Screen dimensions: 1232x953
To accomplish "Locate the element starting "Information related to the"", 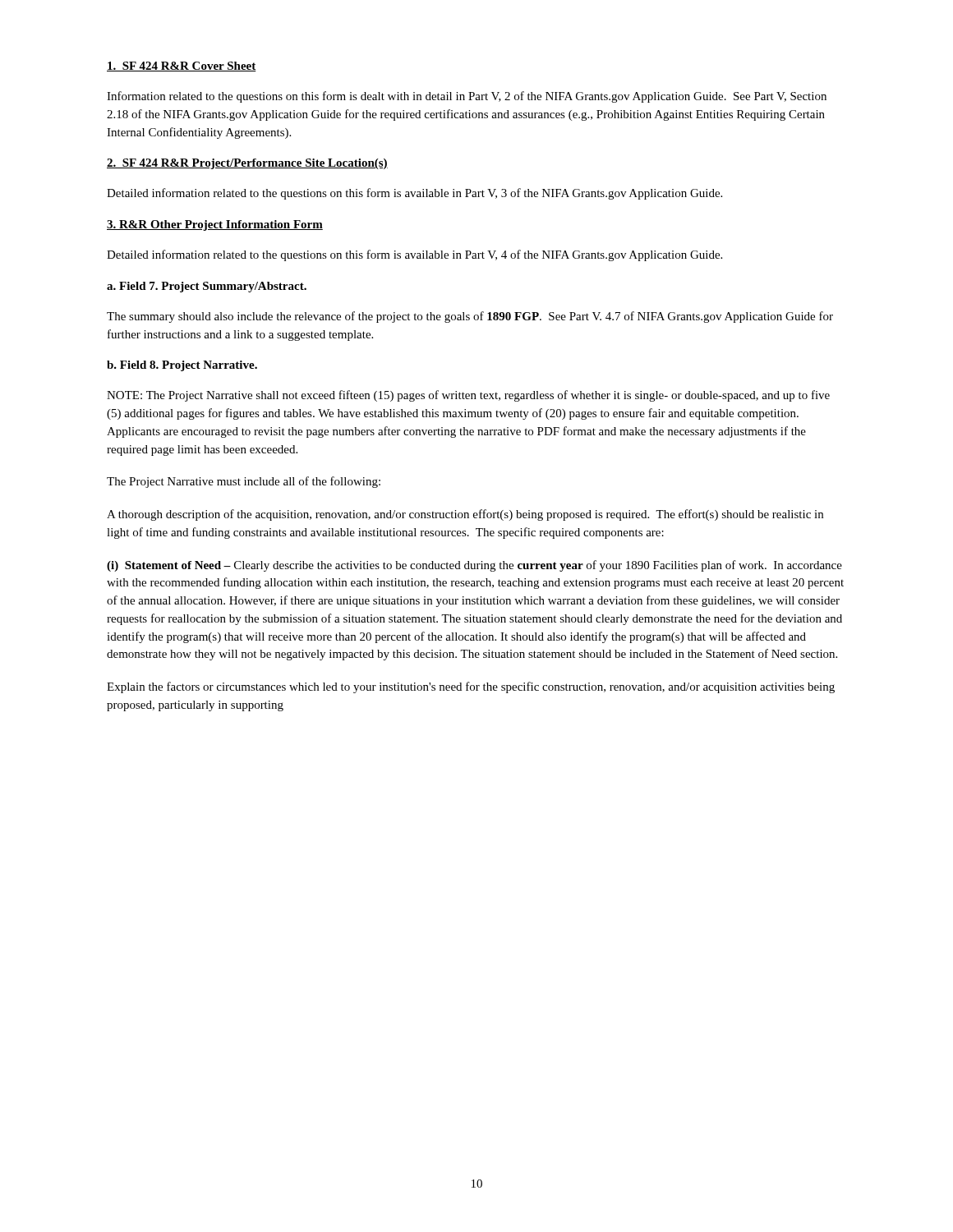I will click(476, 115).
